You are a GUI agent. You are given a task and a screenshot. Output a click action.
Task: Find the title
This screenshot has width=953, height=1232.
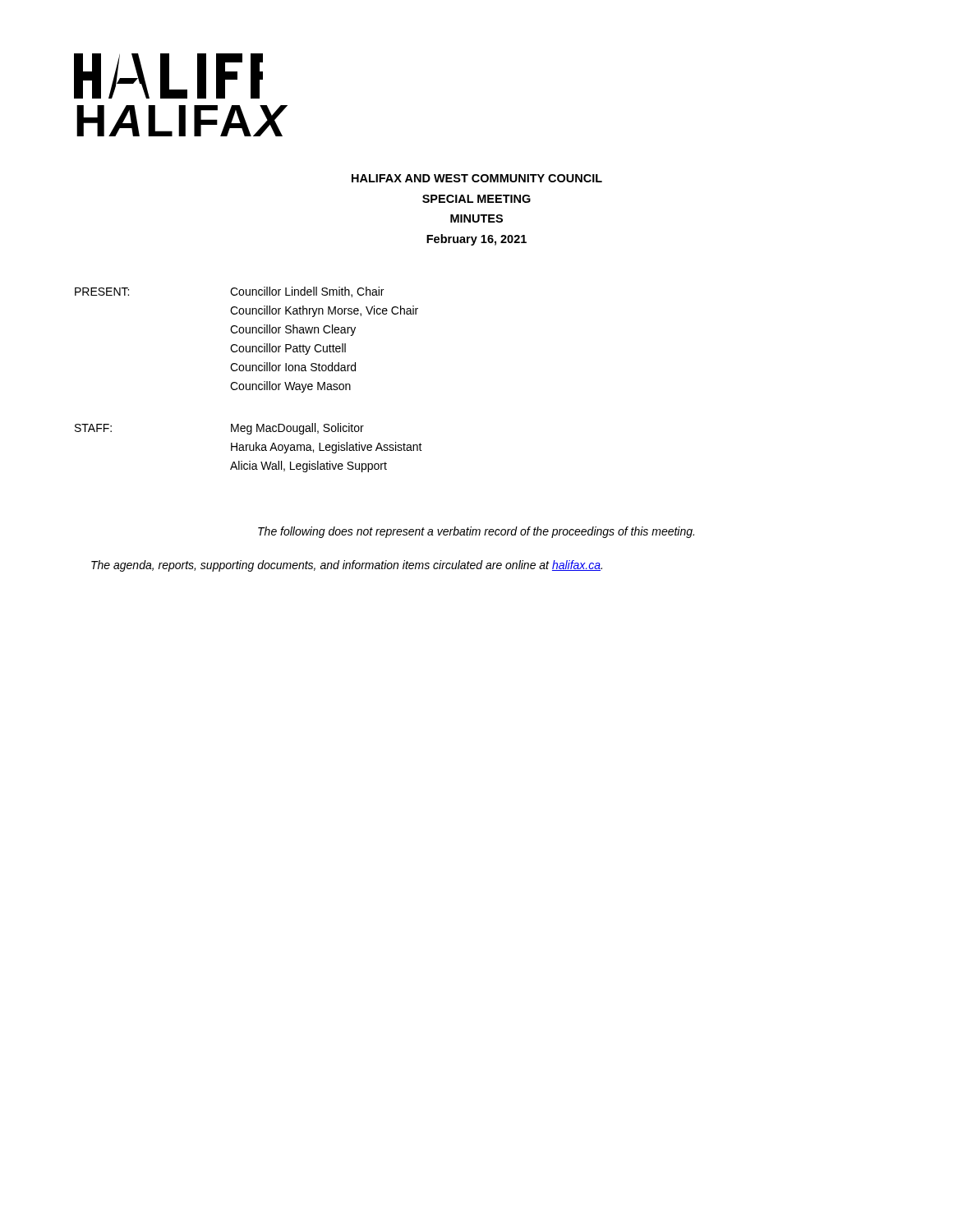[x=476, y=209]
